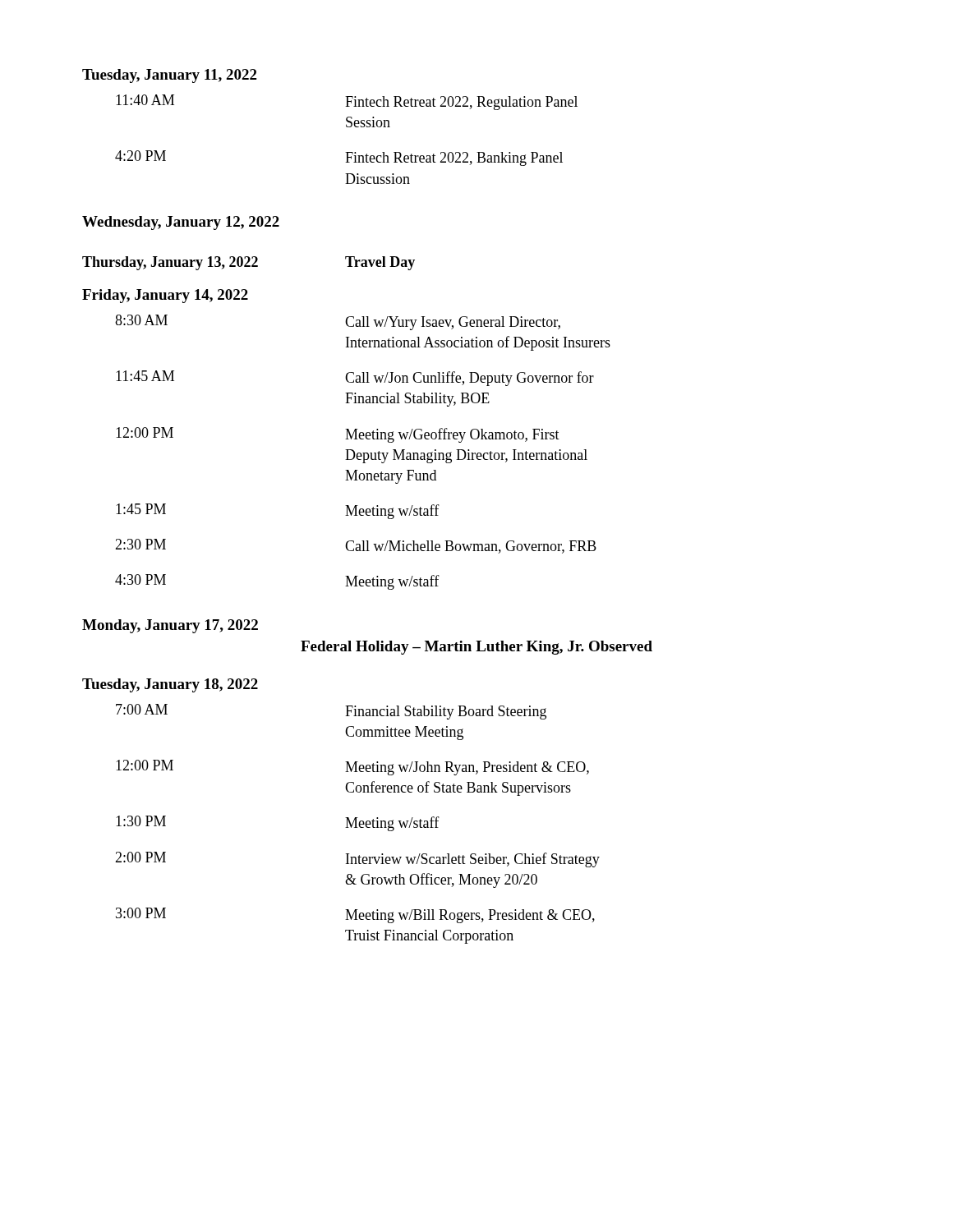The image size is (953, 1232).
Task: Find the section header that says "Wednesday, January 12, 2022"
Action: (x=181, y=221)
